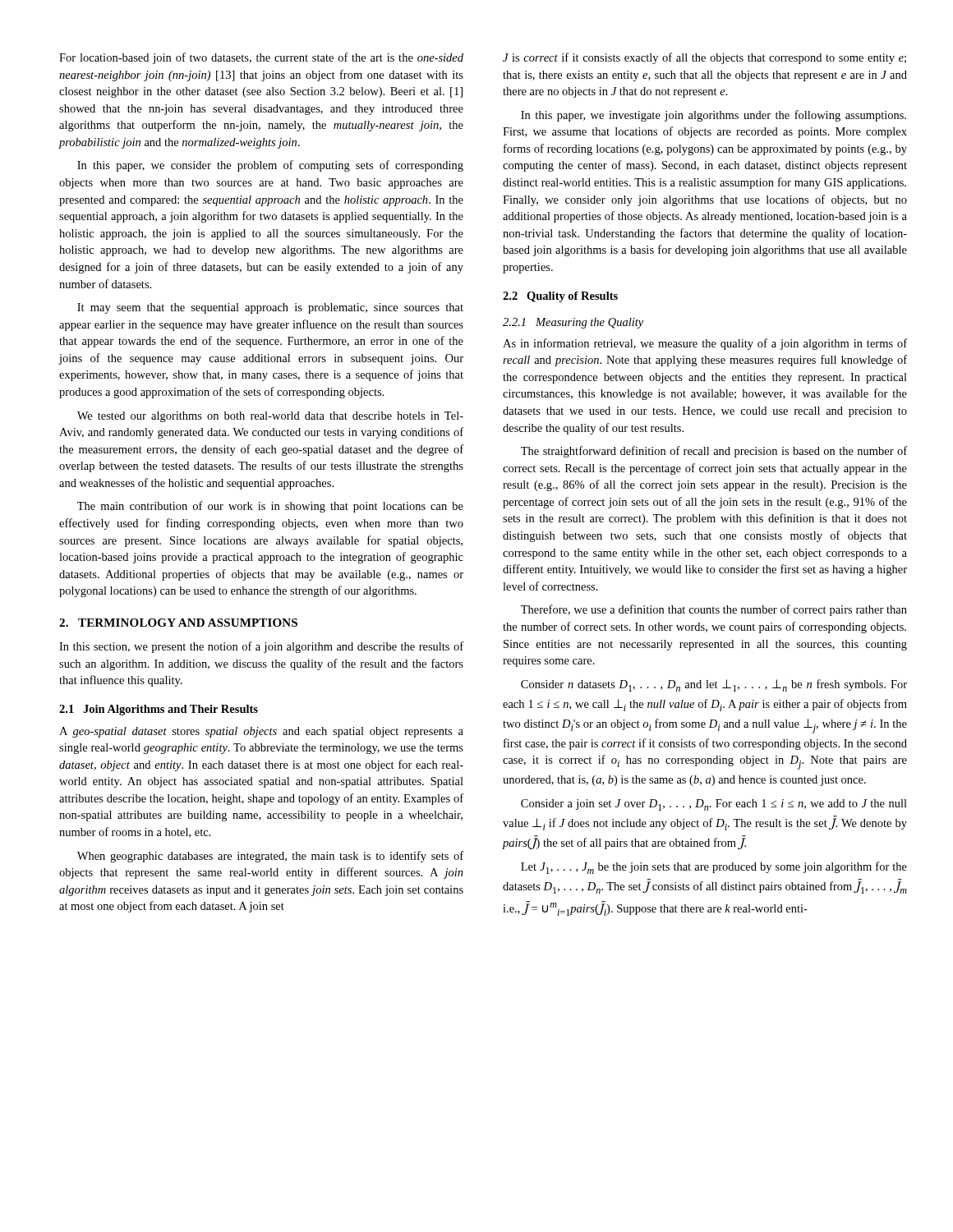
Task: Point to the block starting "Let J1, . . . ,"
Action: tap(705, 889)
